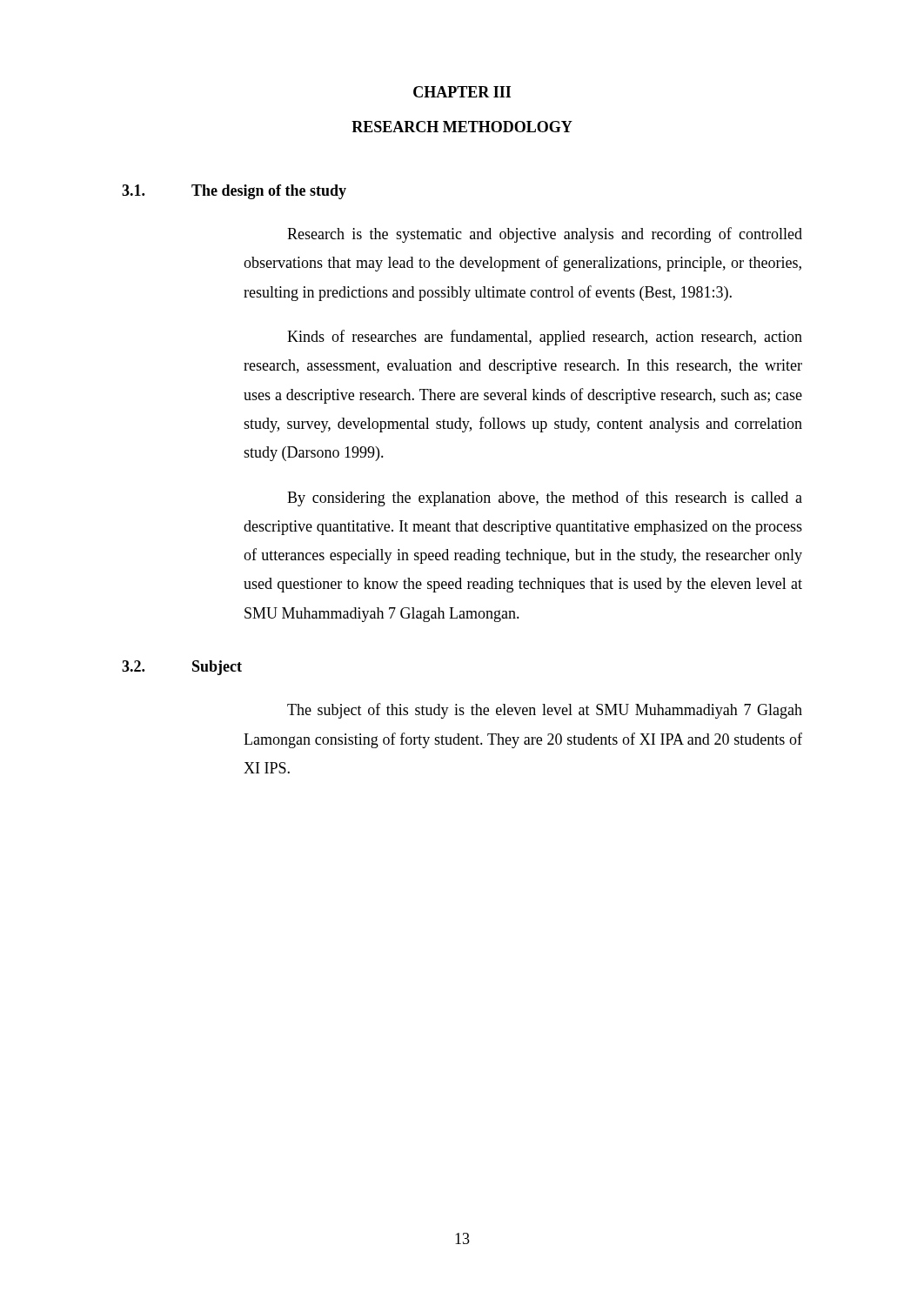Image resolution: width=924 pixels, height=1305 pixels.
Task: Locate the text block containing "The subject of this study"
Action: pos(523,740)
